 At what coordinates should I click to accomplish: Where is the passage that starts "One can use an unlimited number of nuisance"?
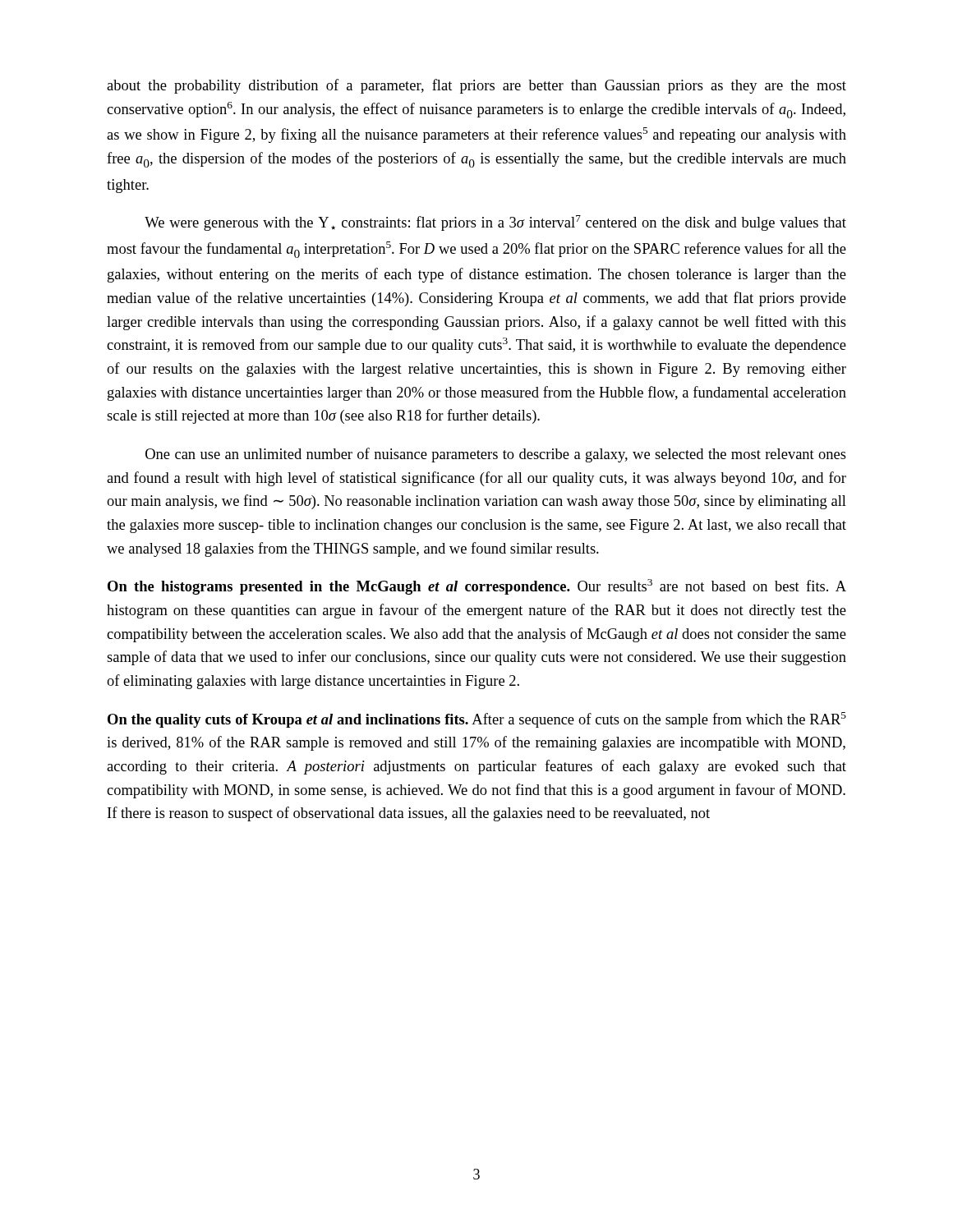[476, 502]
